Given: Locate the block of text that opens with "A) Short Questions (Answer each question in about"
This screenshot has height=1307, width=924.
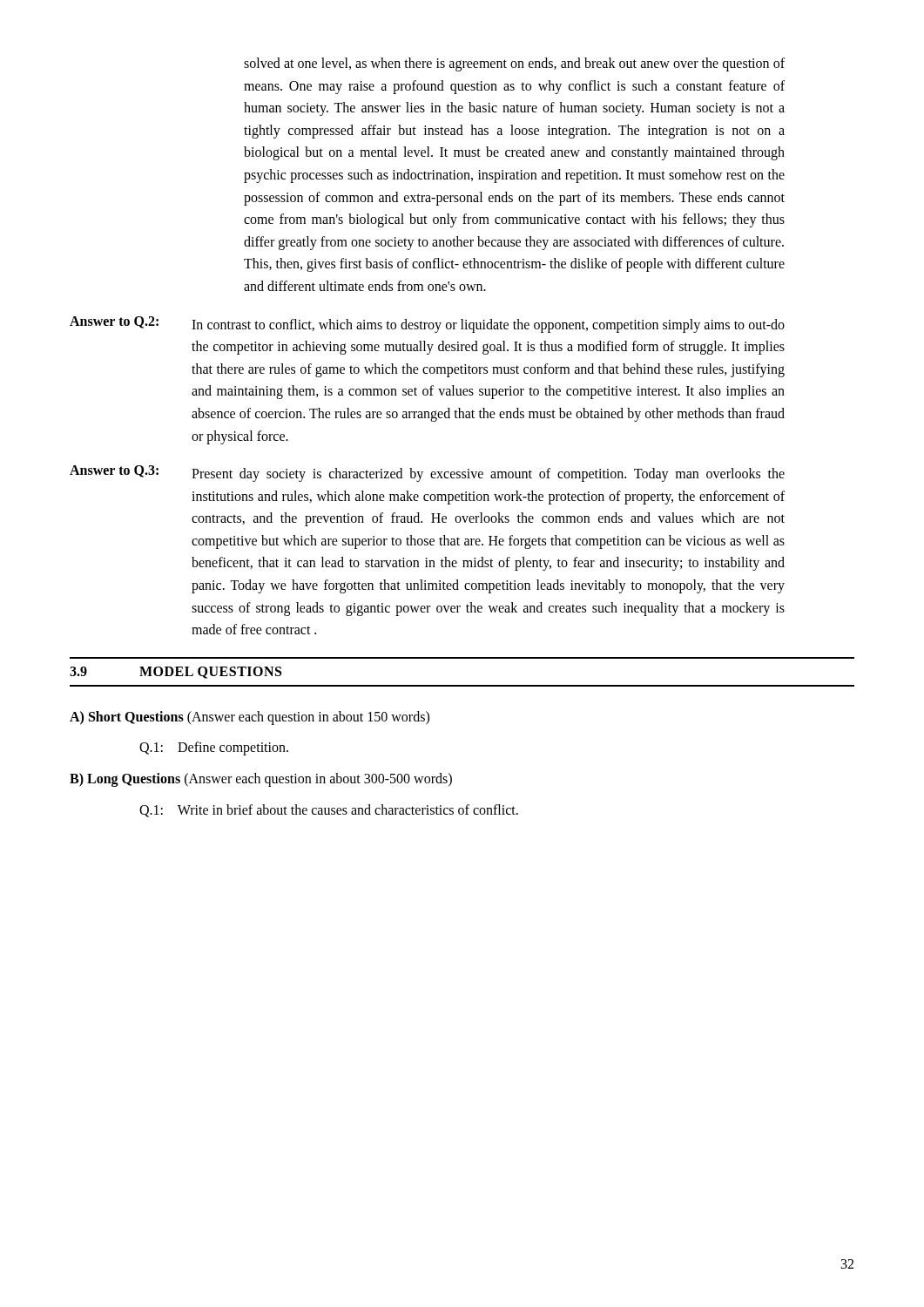Looking at the screenshot, I should tap(250, 717).
